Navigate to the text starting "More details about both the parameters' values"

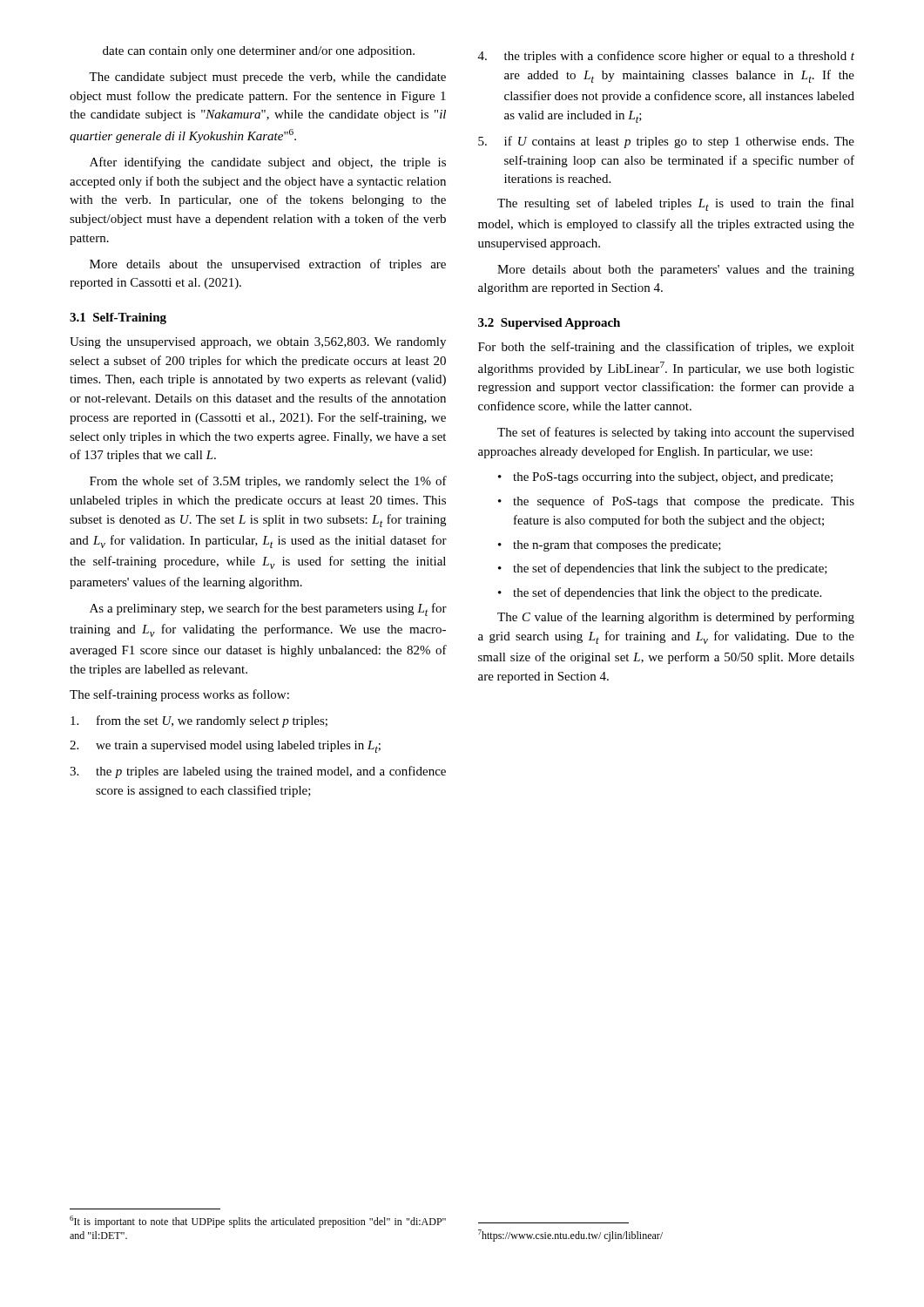click(666, 279)
